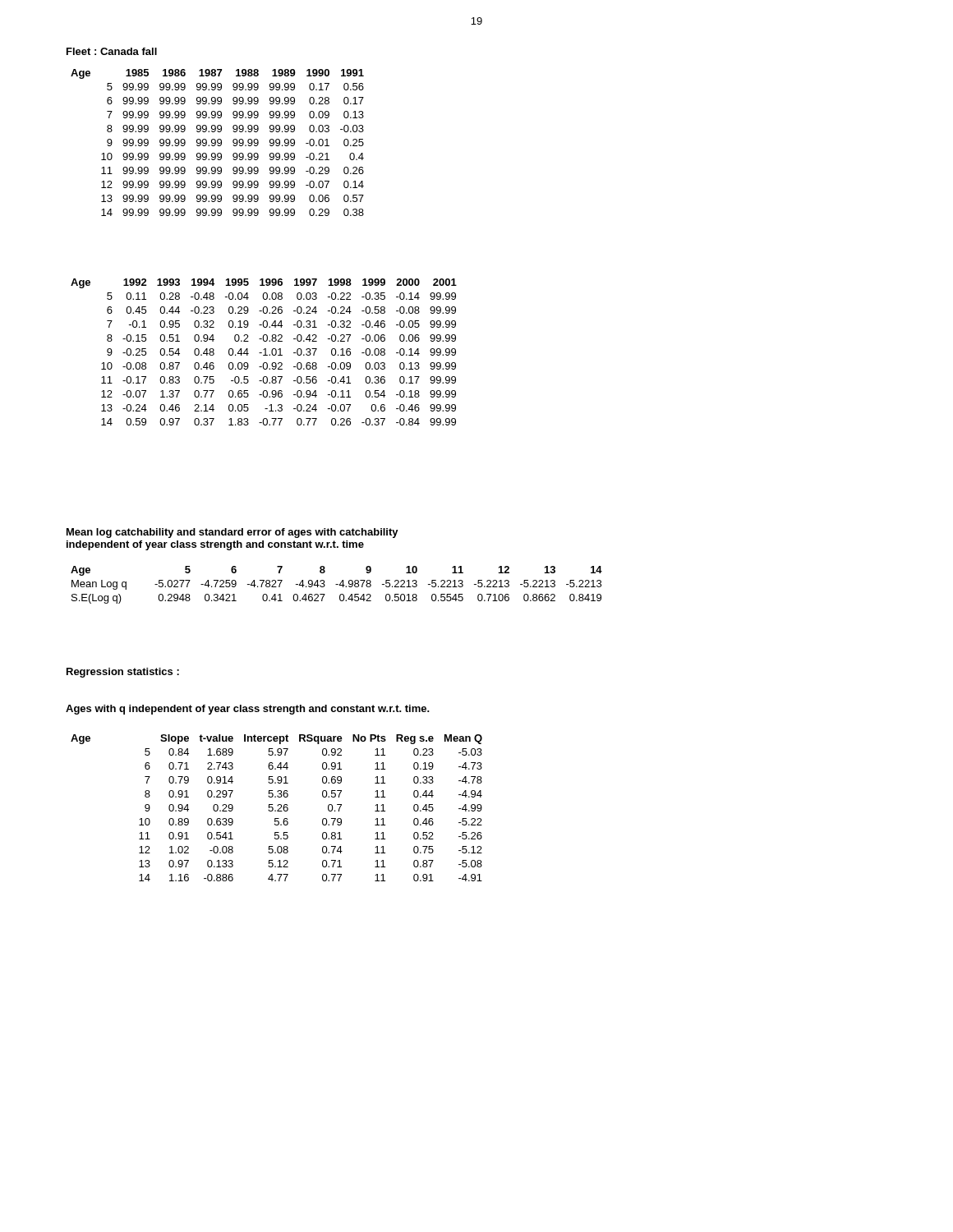
Task: Click on the region starting "Regression statistics :"
Action: click(123, 671)
